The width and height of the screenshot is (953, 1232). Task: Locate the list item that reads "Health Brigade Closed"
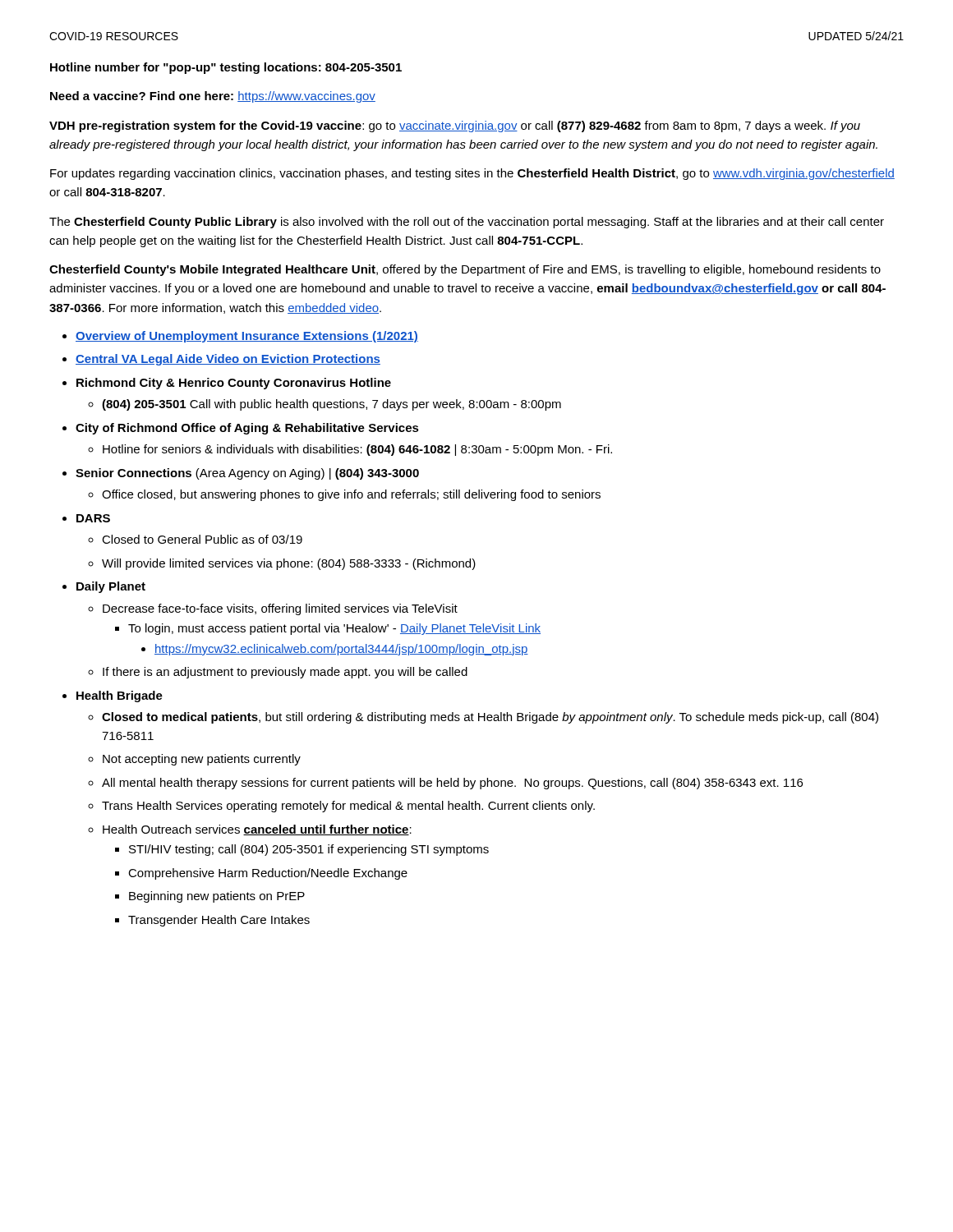point(490,809)
